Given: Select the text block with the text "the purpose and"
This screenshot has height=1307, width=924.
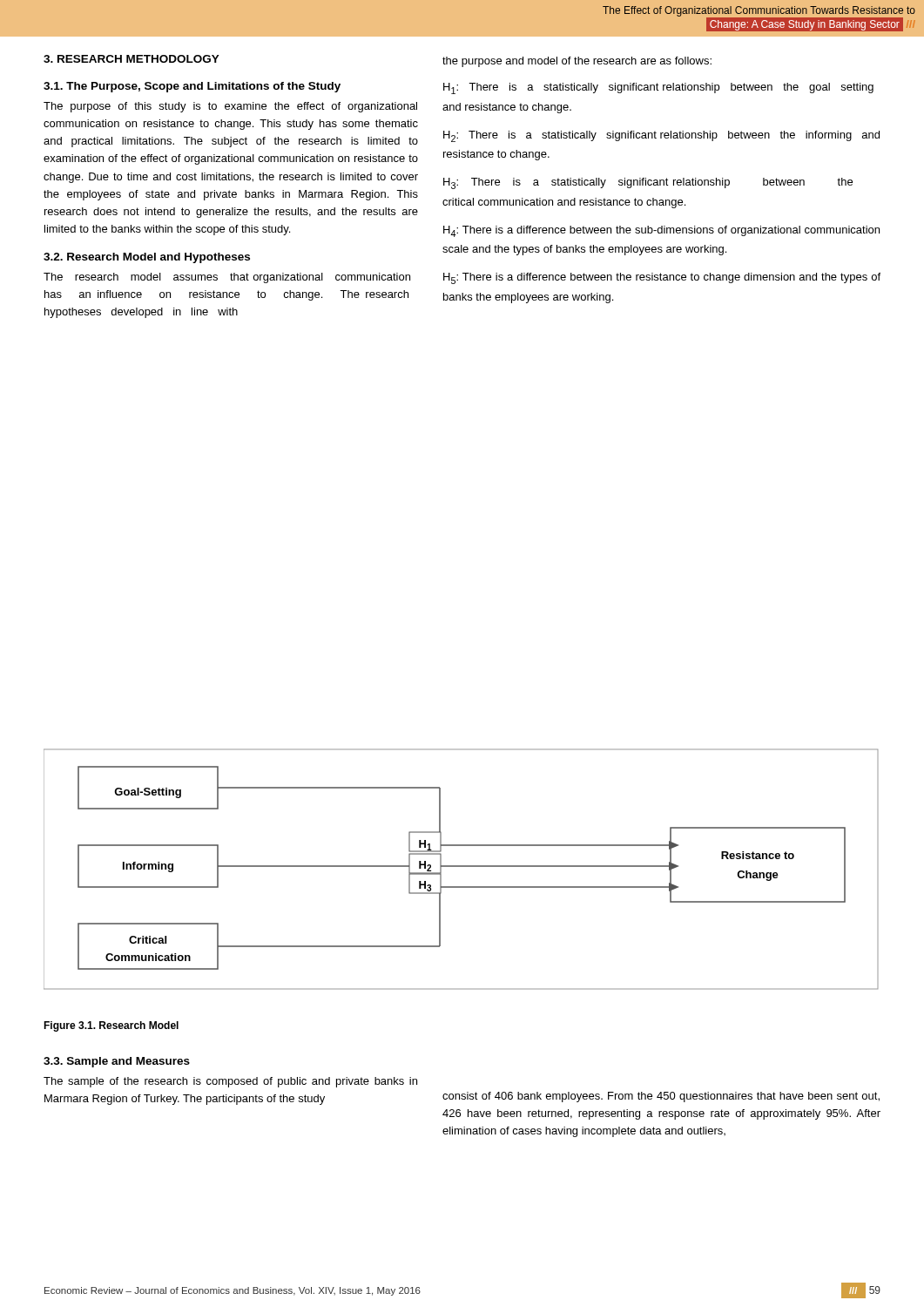Looking at the screenshot, I should [577, 61].
